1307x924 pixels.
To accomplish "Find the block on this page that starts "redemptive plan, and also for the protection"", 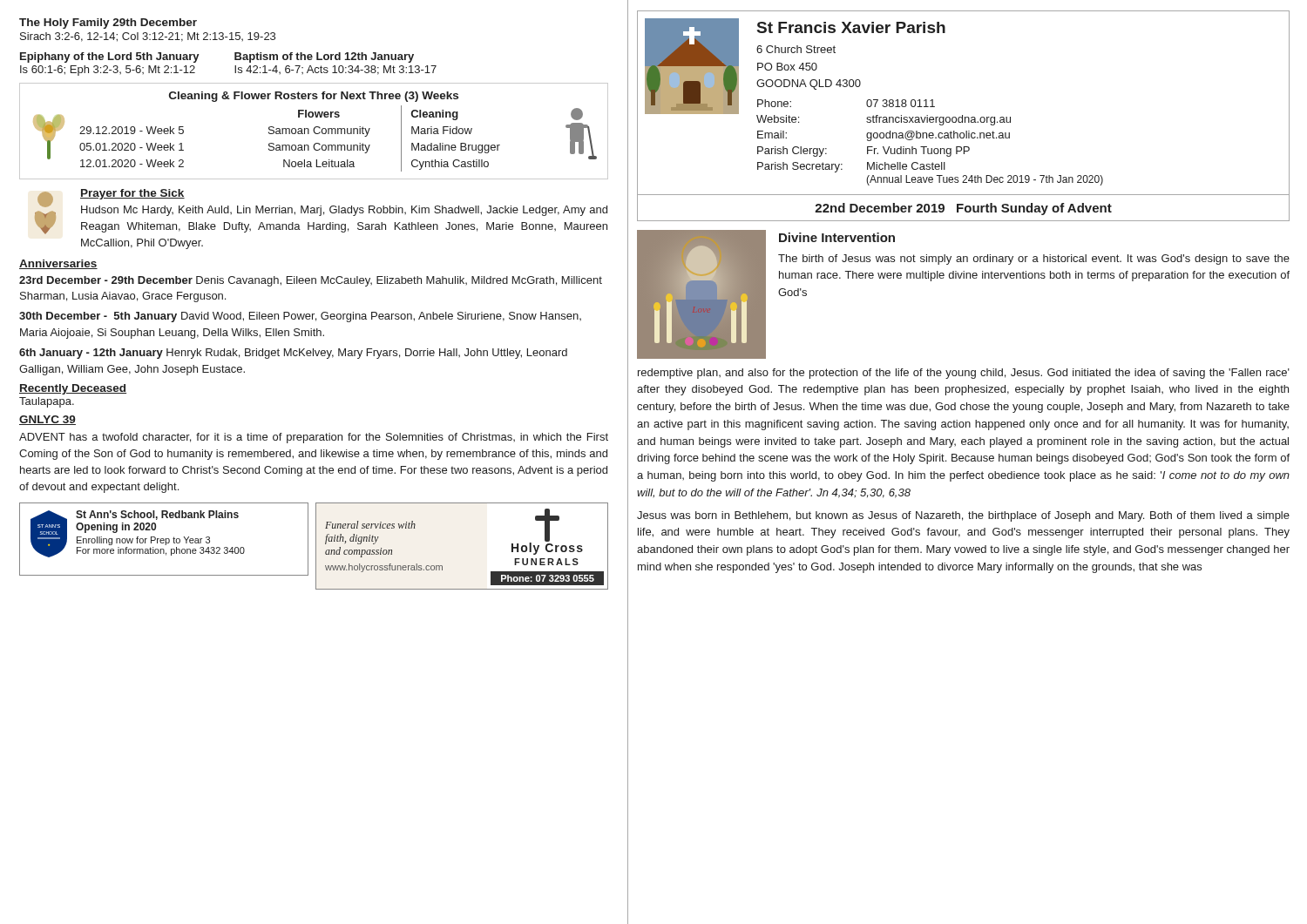I will pos(963,469).
